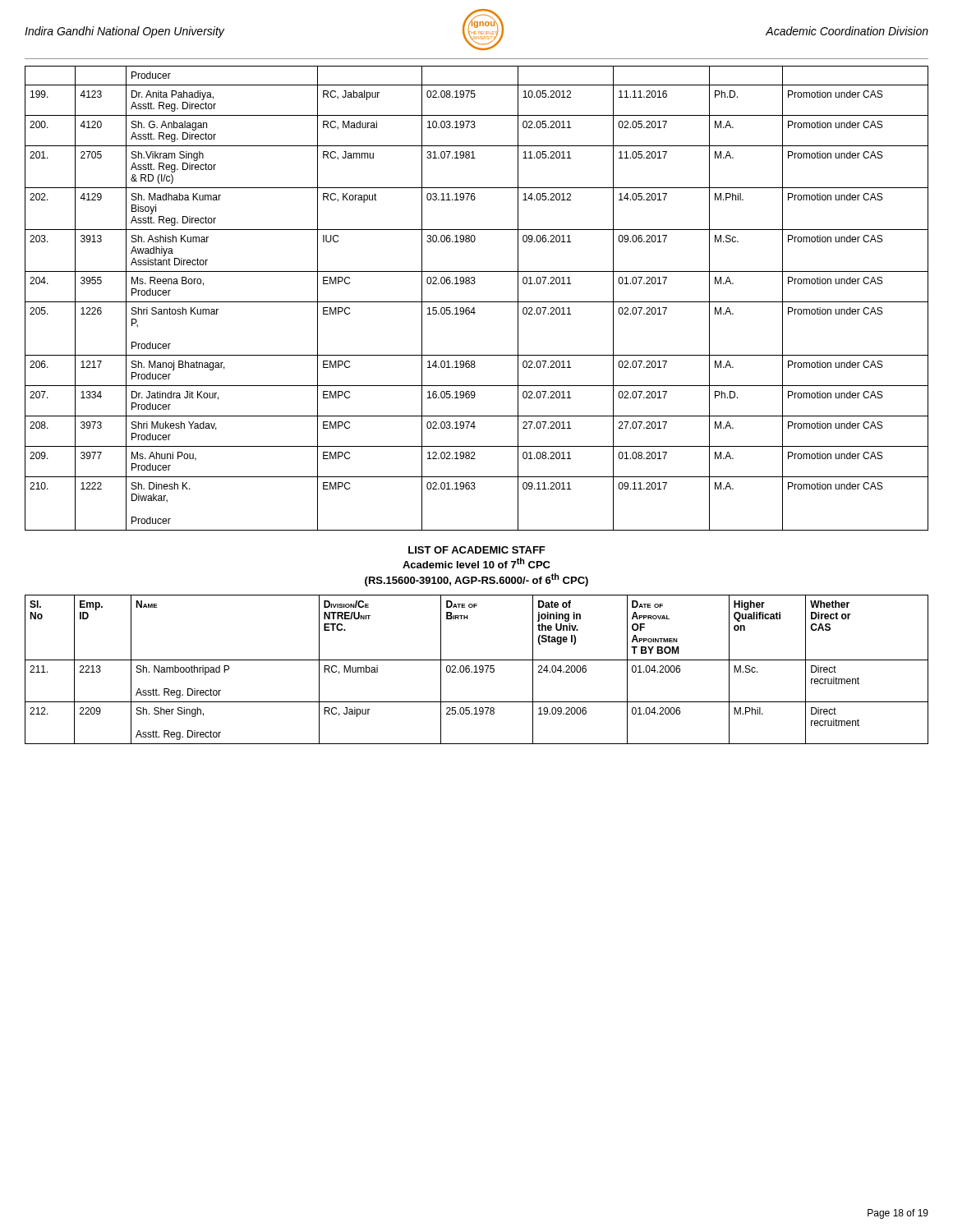Viewport: 953px width, 1232px height.
Task: Find a section header
Action: (x=476, y=565)
